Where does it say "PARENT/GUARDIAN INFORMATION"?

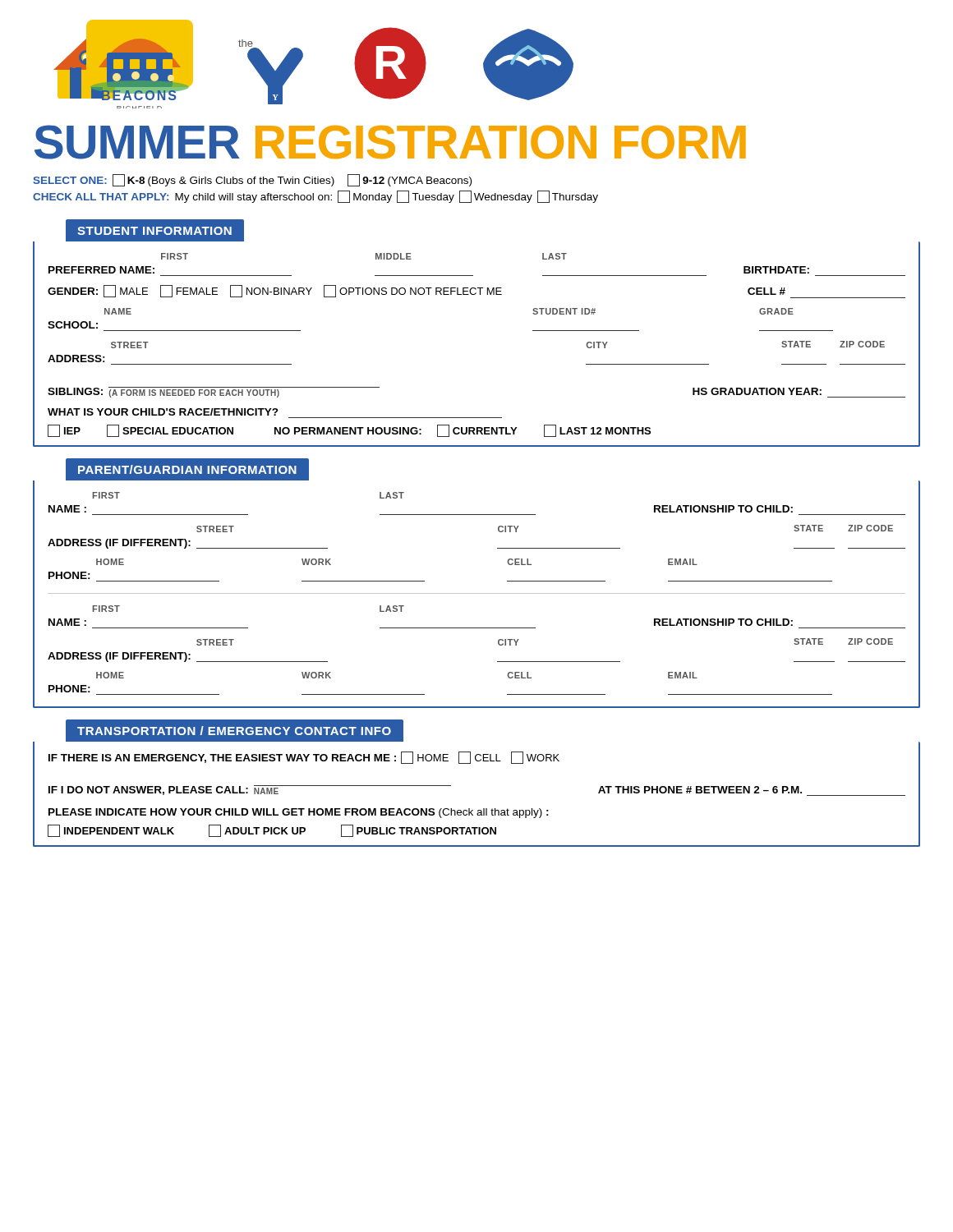(x=187, y=469)
